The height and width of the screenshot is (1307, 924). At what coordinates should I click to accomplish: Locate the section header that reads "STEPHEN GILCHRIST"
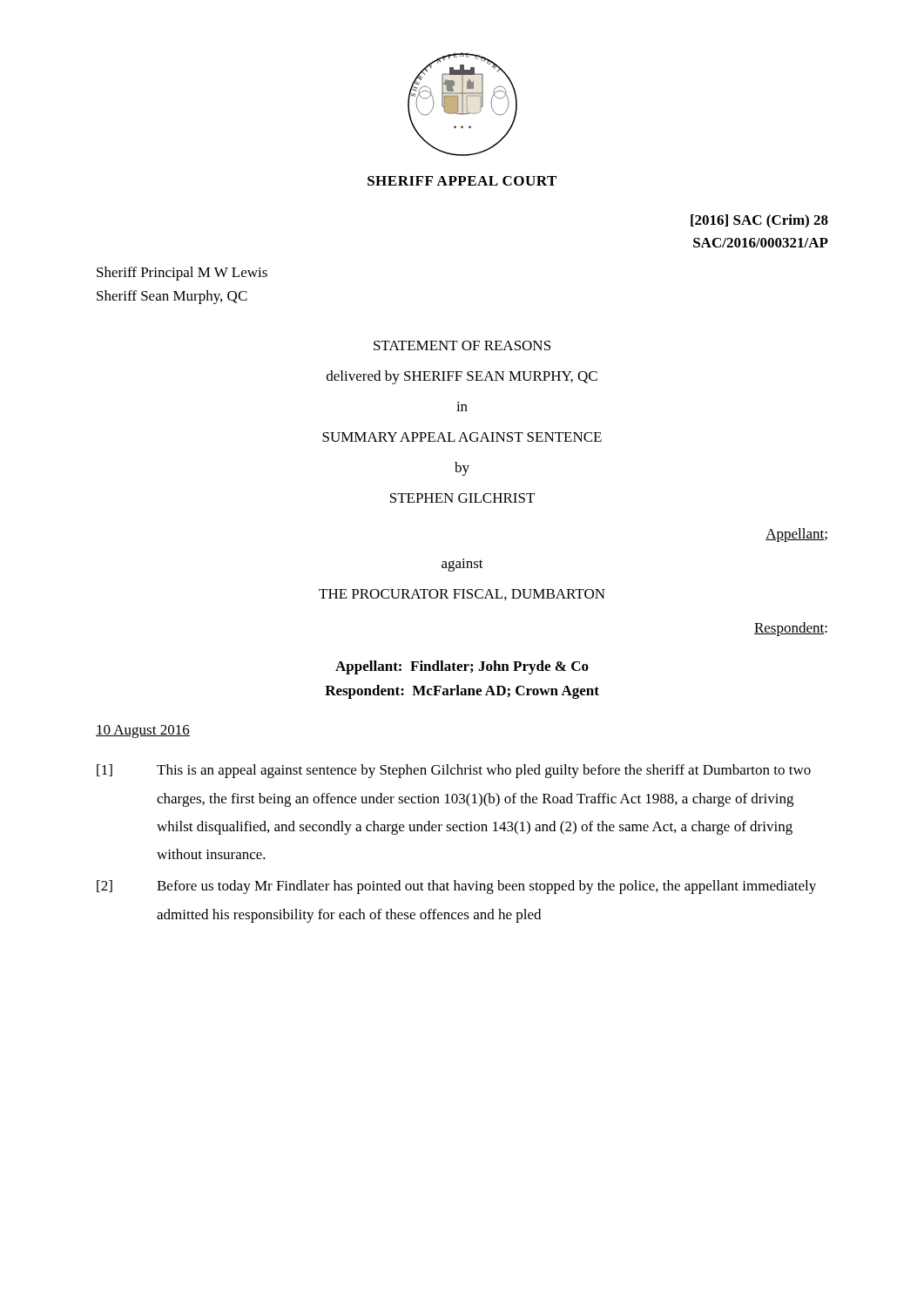point(462,498)
